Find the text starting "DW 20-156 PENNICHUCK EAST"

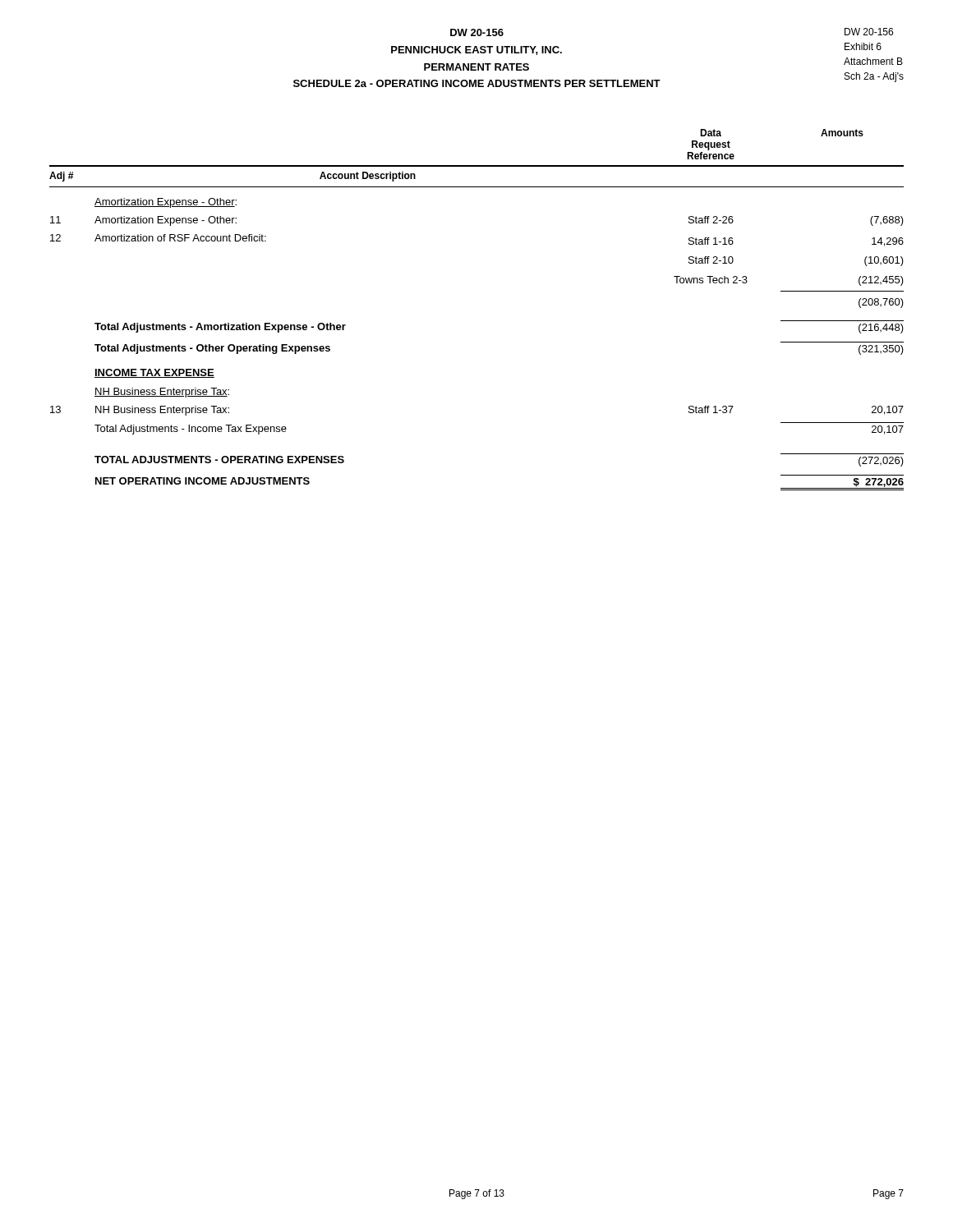coord(476,59)
